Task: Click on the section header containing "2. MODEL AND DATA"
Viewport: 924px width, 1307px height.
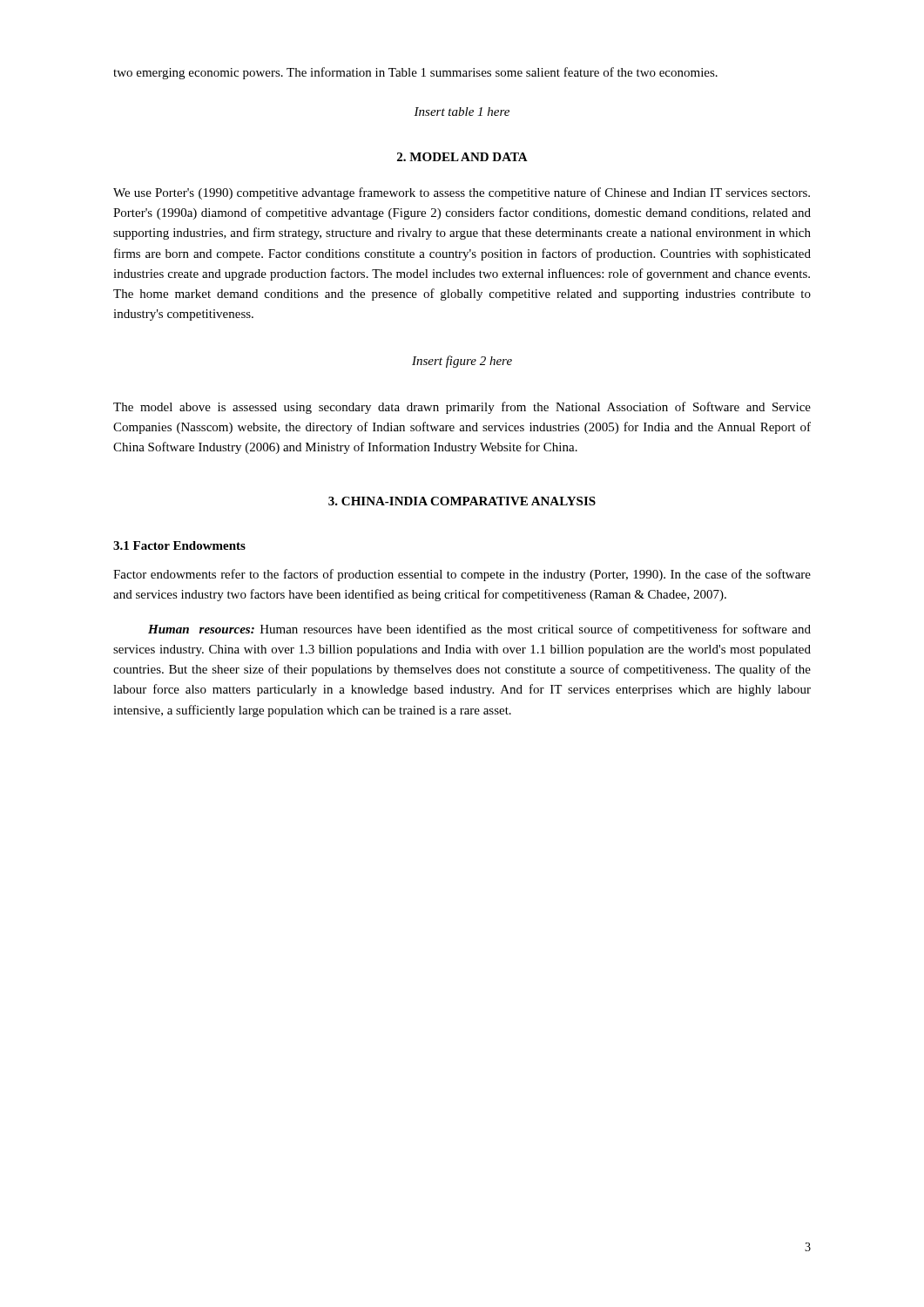Action: (462, 156)
